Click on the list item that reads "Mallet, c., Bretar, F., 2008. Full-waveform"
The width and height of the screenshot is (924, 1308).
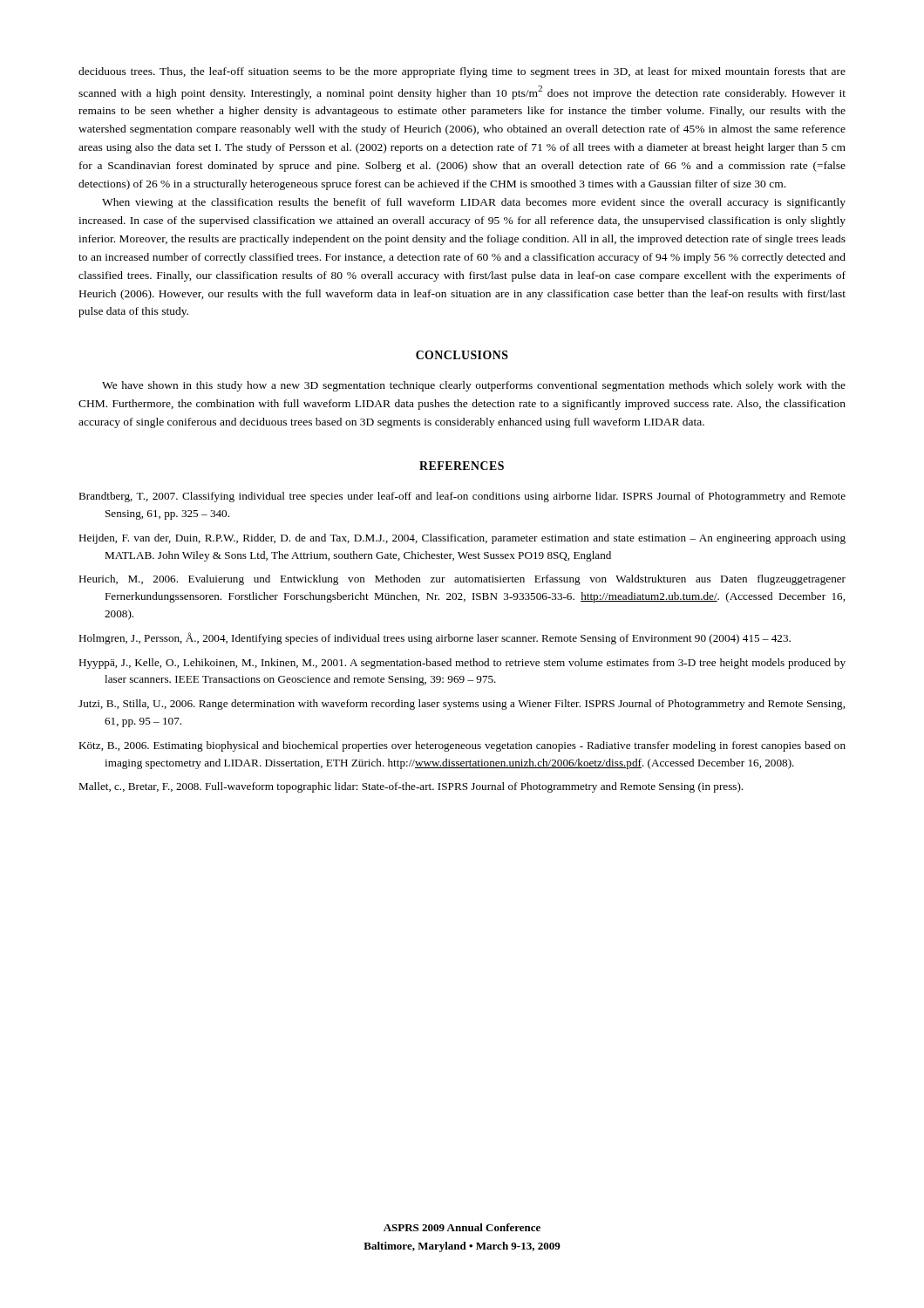411,786
